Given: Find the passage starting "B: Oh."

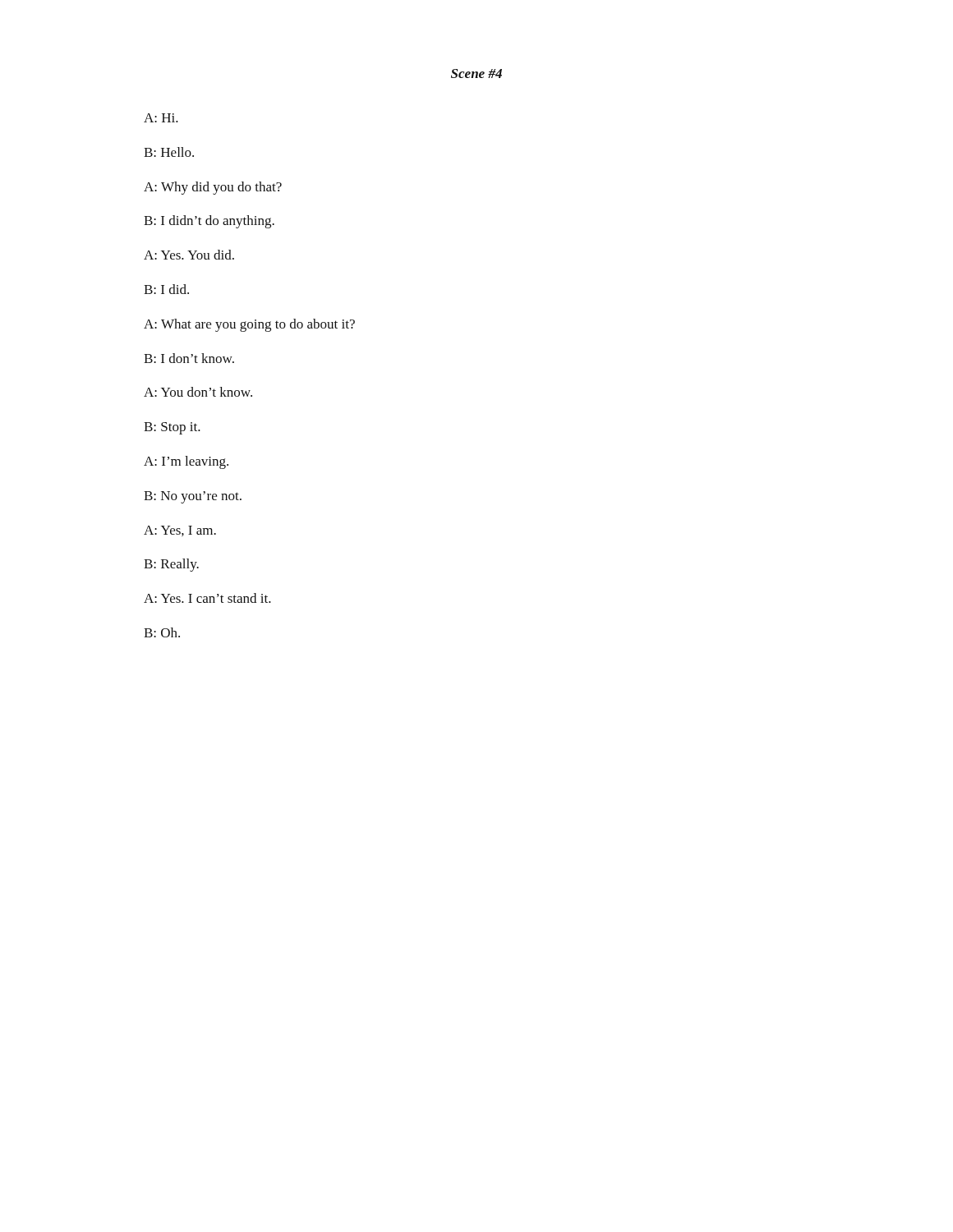Looking at the screenshot, I should (162, 633).
